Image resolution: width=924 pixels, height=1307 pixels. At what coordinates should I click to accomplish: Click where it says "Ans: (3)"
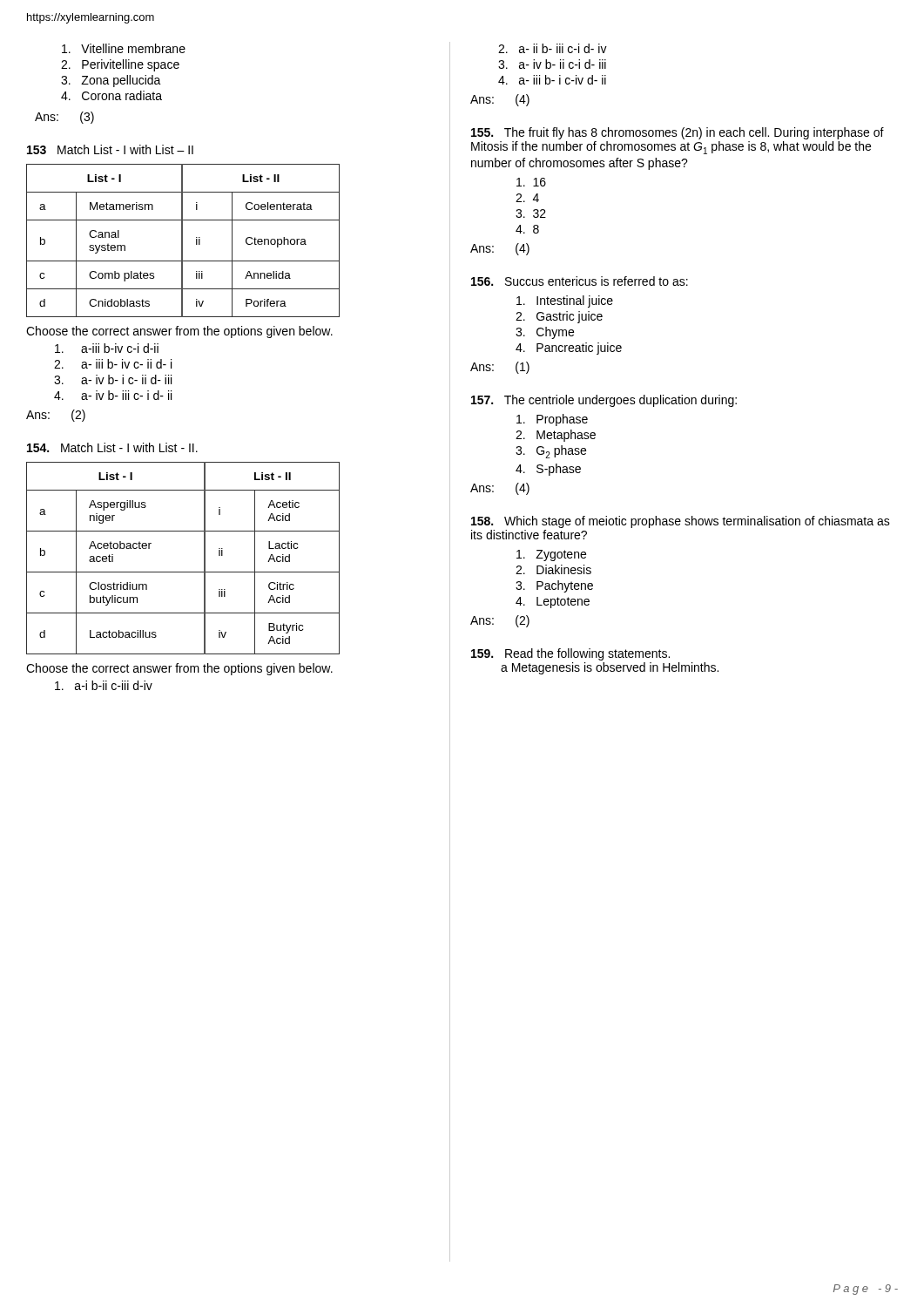(65, 117)
